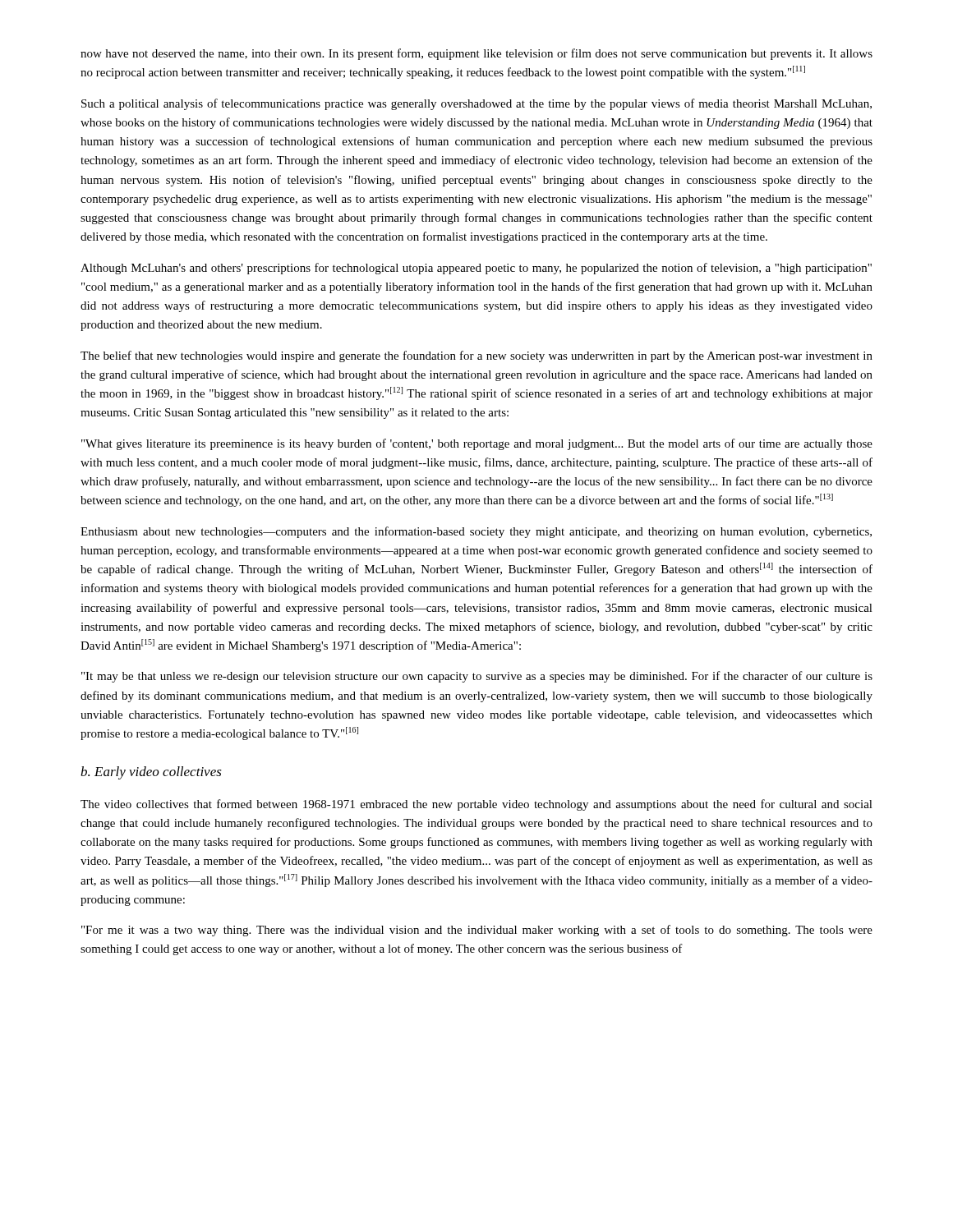Where is the passage that starts ""For me it was a two way thing."?

[x=476, y=940]
